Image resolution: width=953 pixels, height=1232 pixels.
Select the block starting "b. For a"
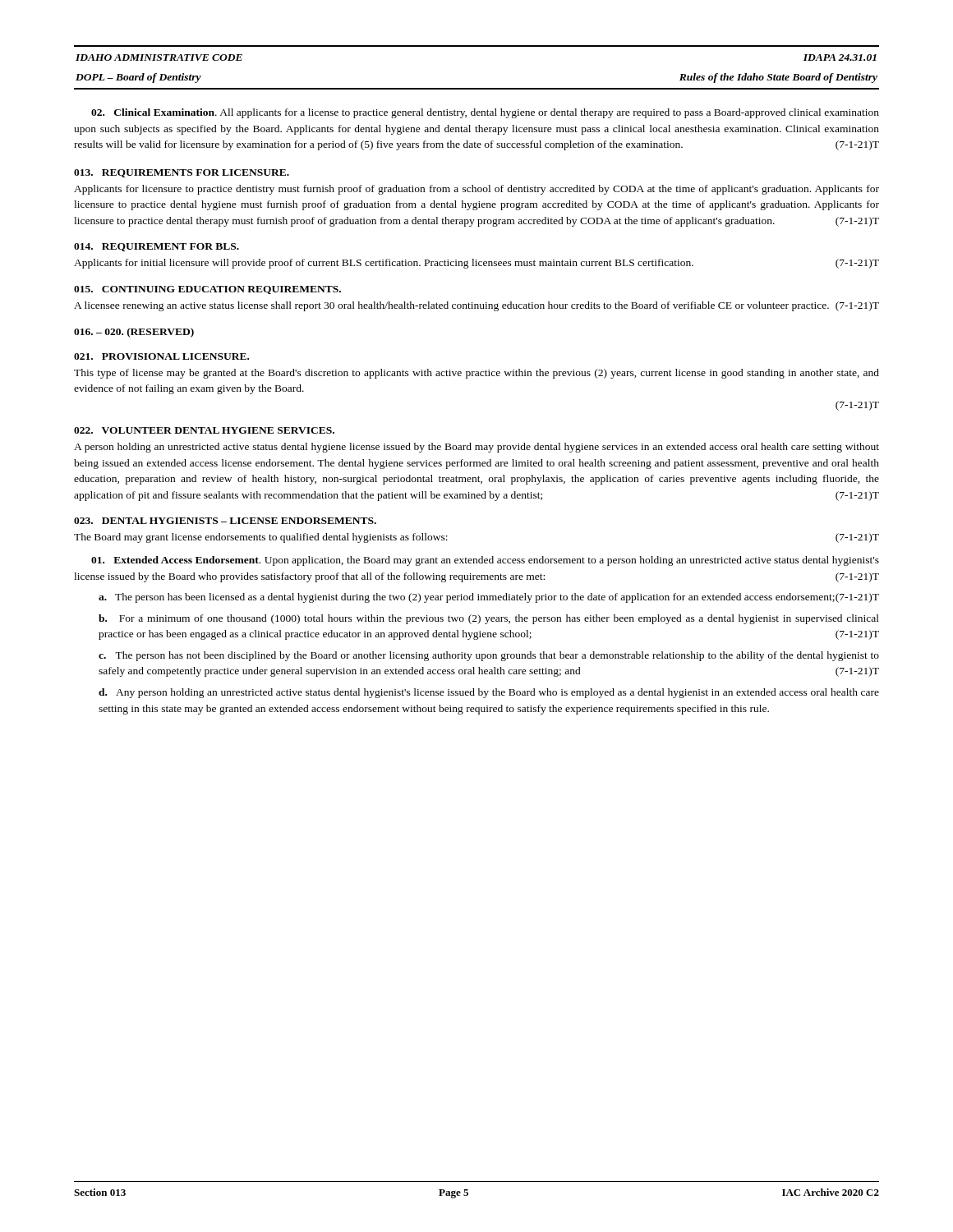pos(489,627)
